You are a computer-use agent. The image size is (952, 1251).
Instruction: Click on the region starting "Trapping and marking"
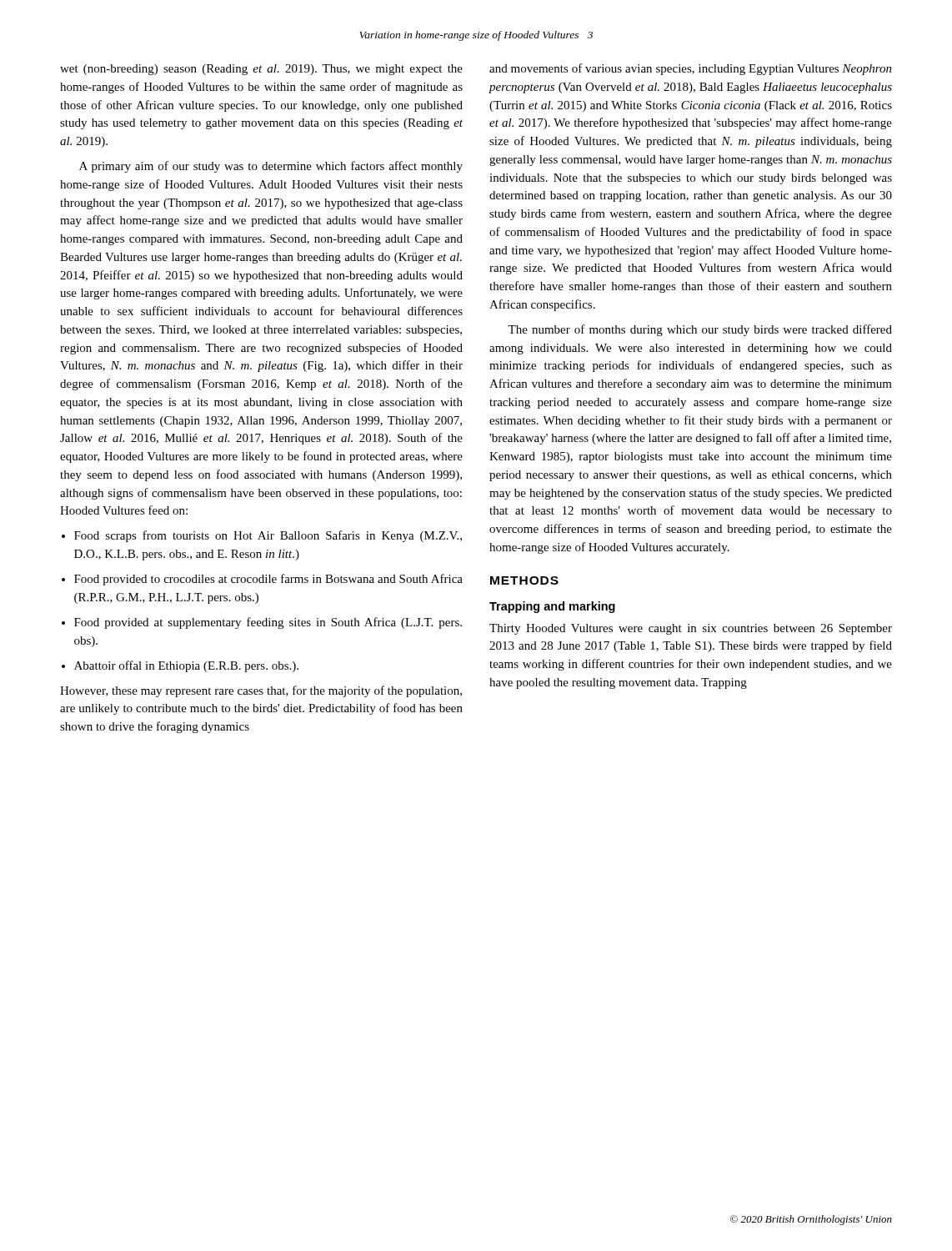552,607
